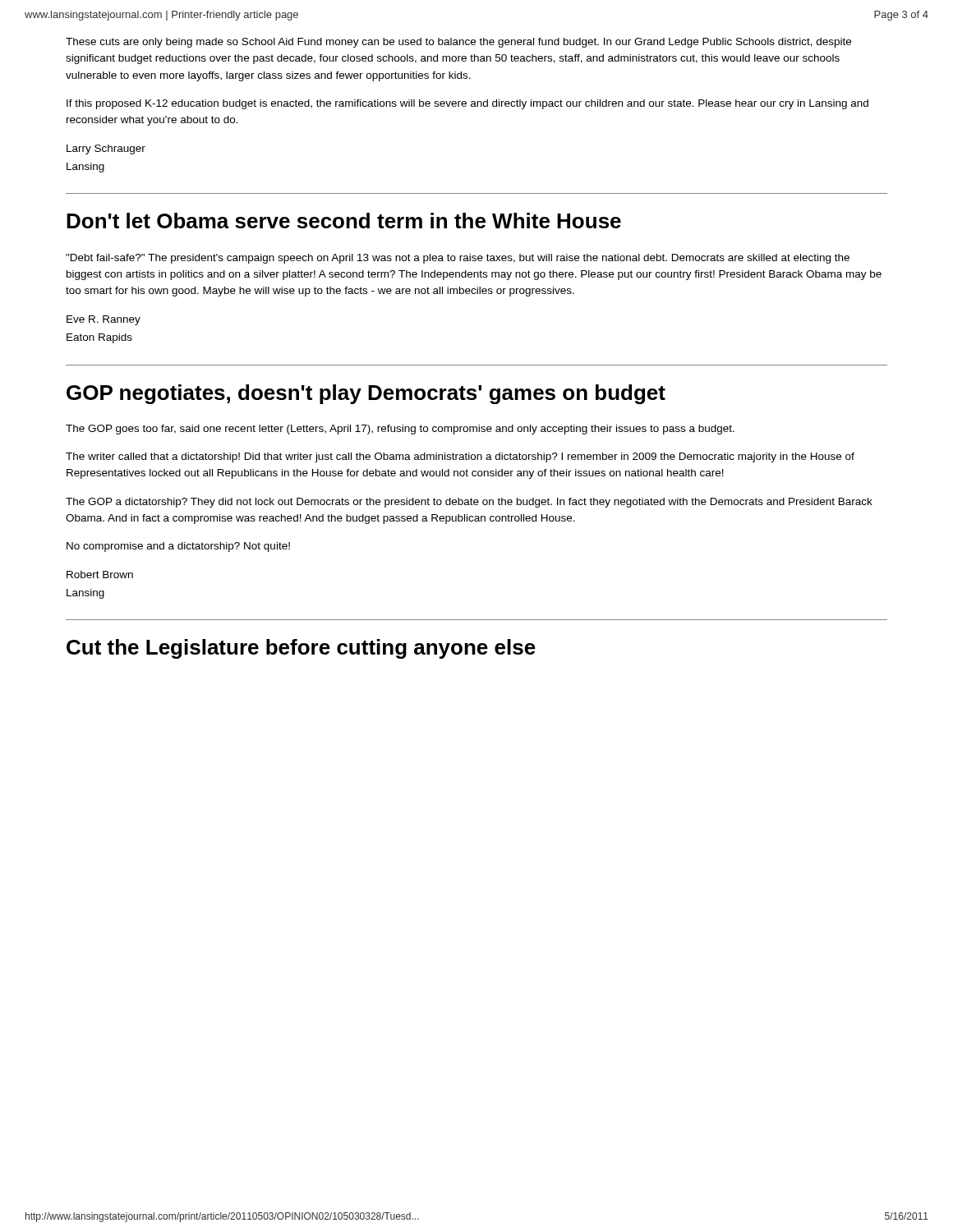Select the block starting "The GOP a"
This screenshot has height=1232, width=953.
tap(469, 509)
